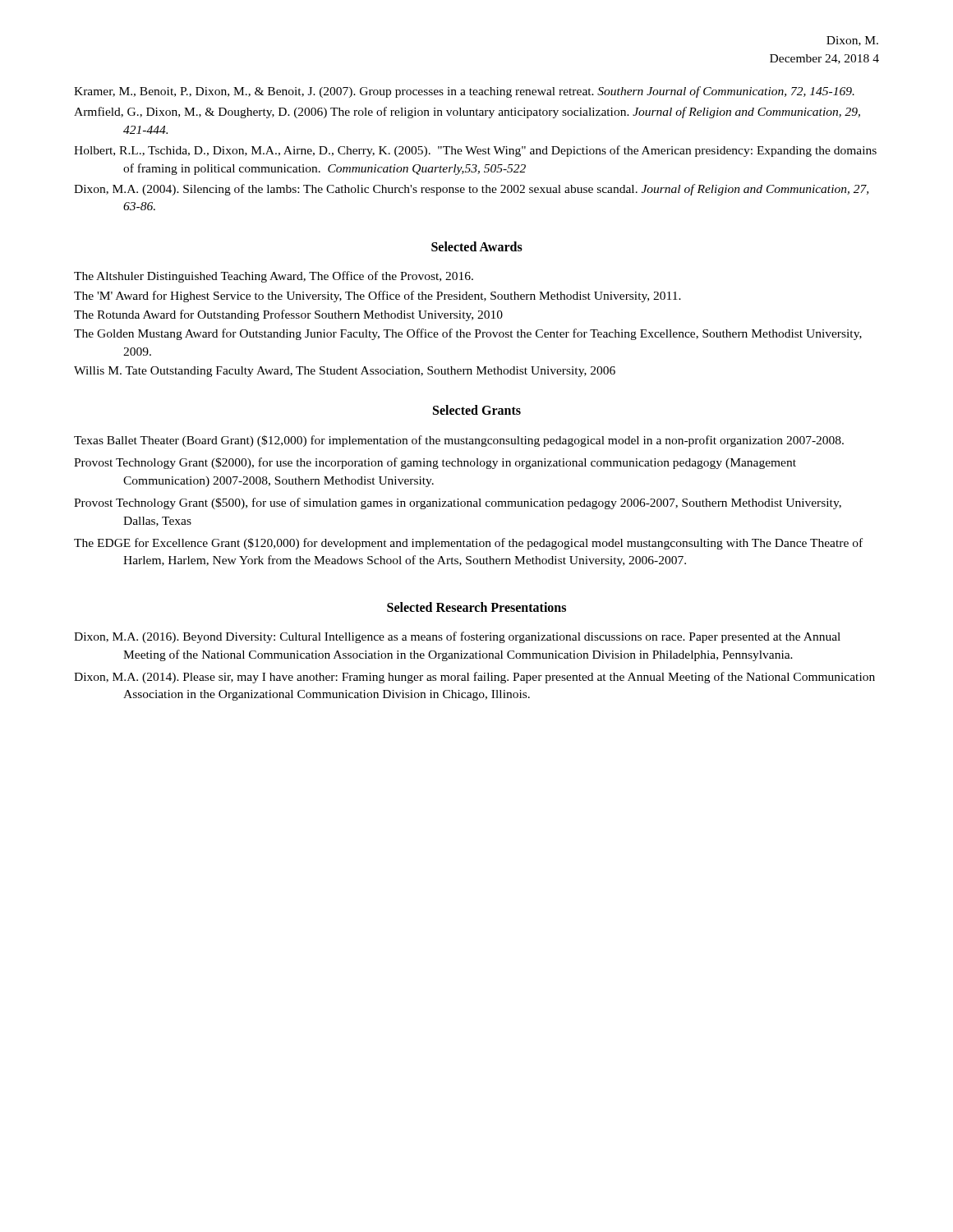Click the passage that begins "The 'M' Award for Highest Service to"
Image resolution: width=953 pixels, height=1232 pixels.
(x=378, y=295)
